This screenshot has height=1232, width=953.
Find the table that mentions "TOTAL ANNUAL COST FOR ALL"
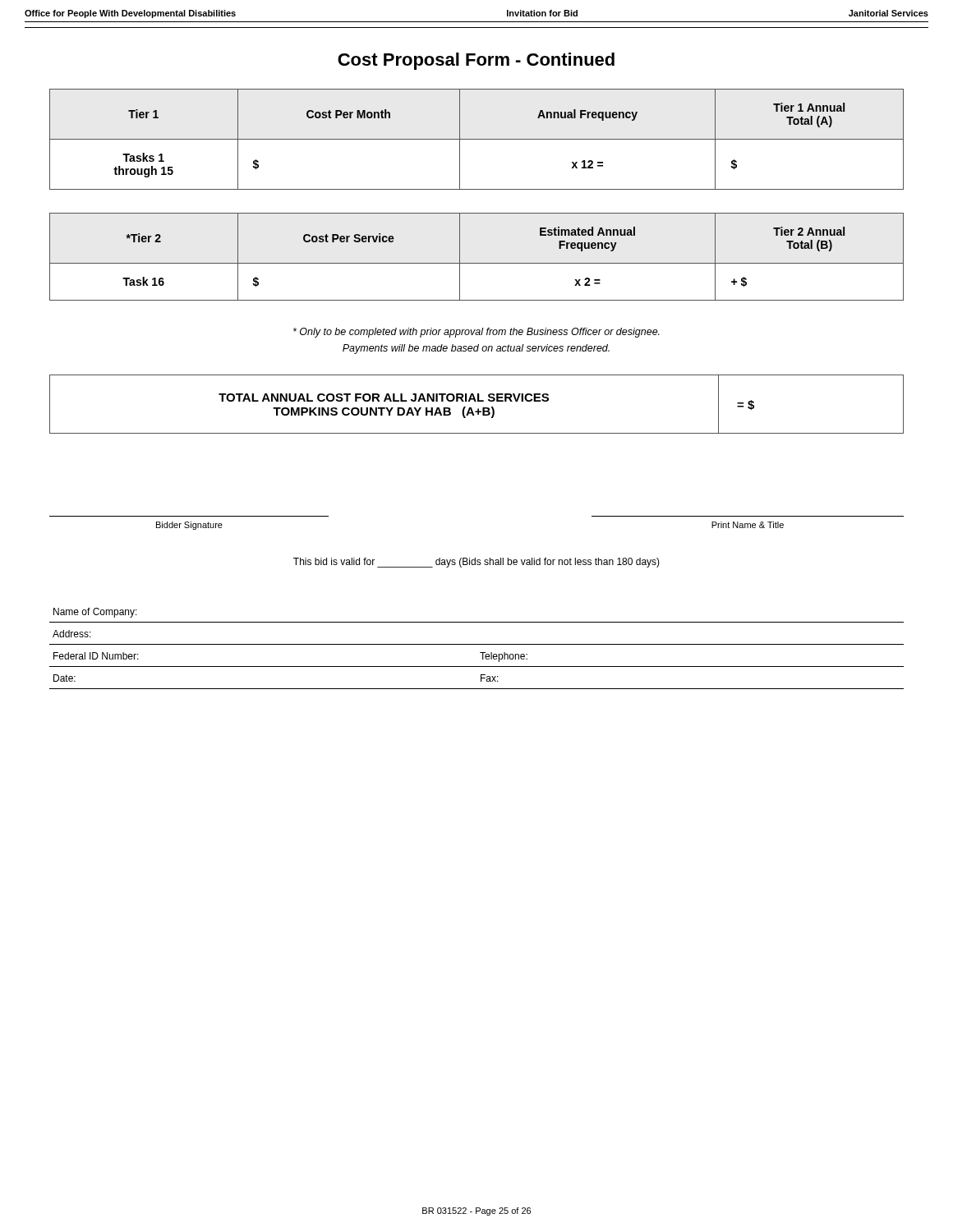(476, 404)
